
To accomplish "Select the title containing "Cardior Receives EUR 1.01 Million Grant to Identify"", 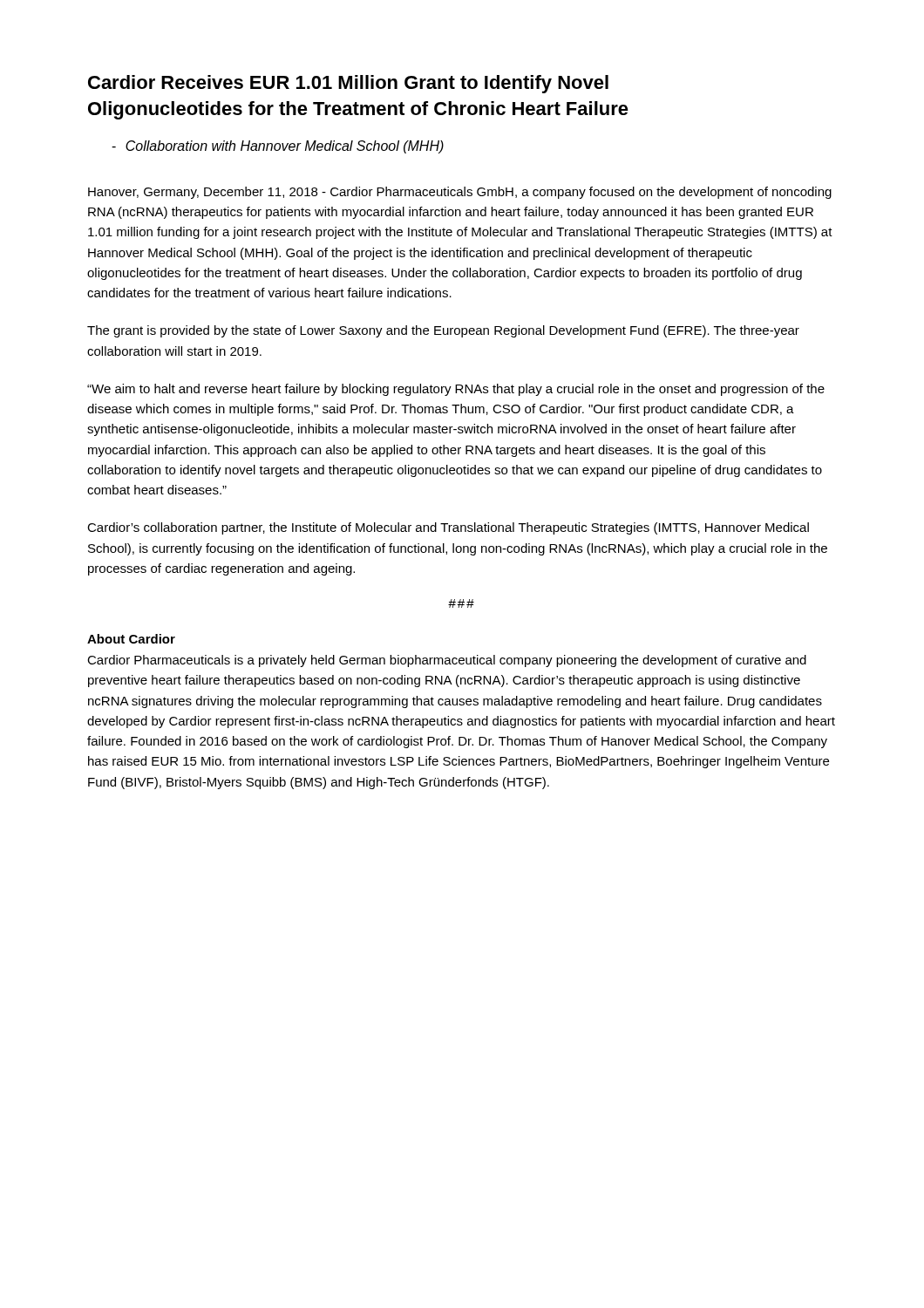I will 358,95.
